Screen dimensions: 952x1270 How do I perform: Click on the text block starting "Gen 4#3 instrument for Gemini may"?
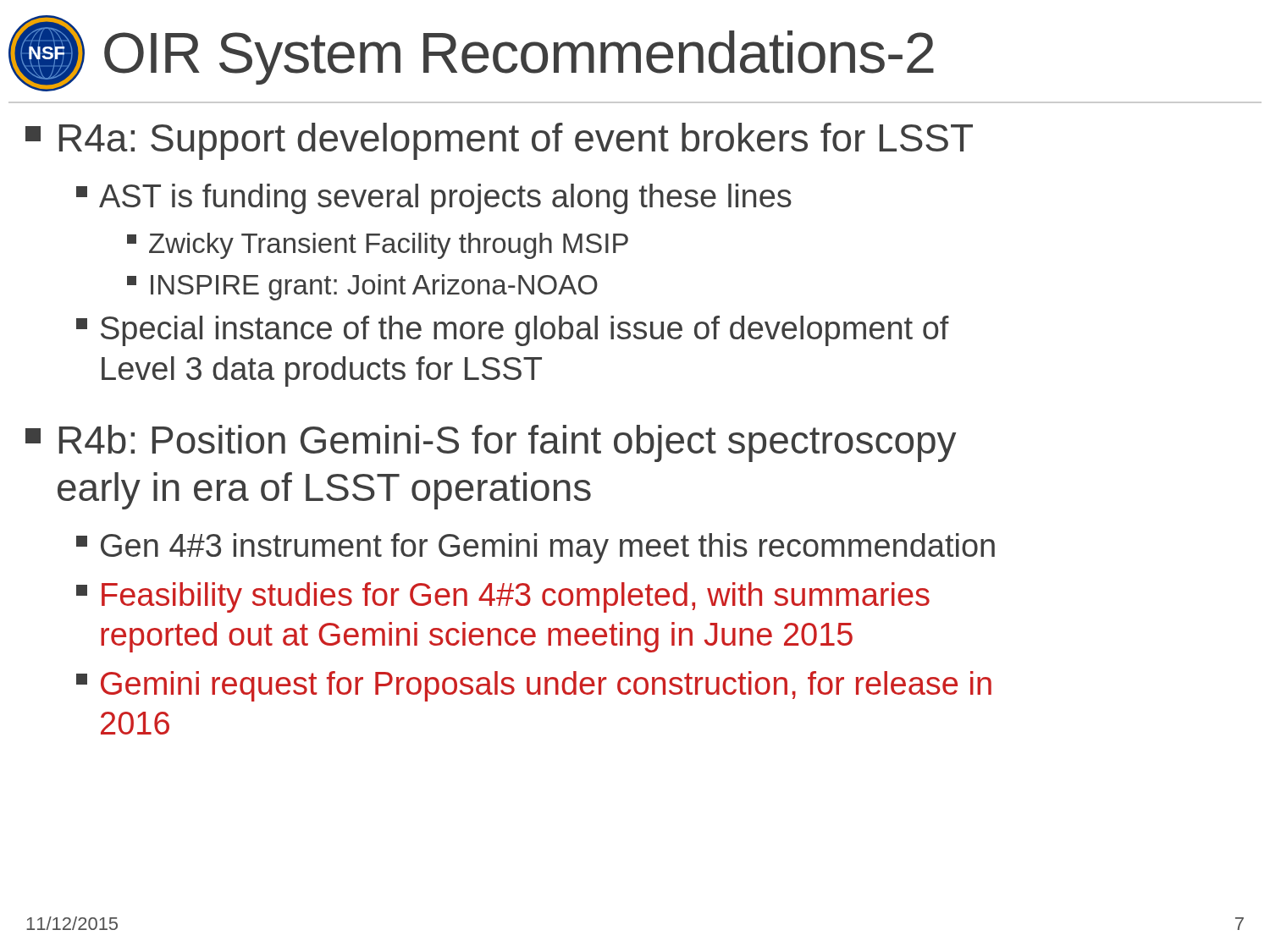pos(536,547)
